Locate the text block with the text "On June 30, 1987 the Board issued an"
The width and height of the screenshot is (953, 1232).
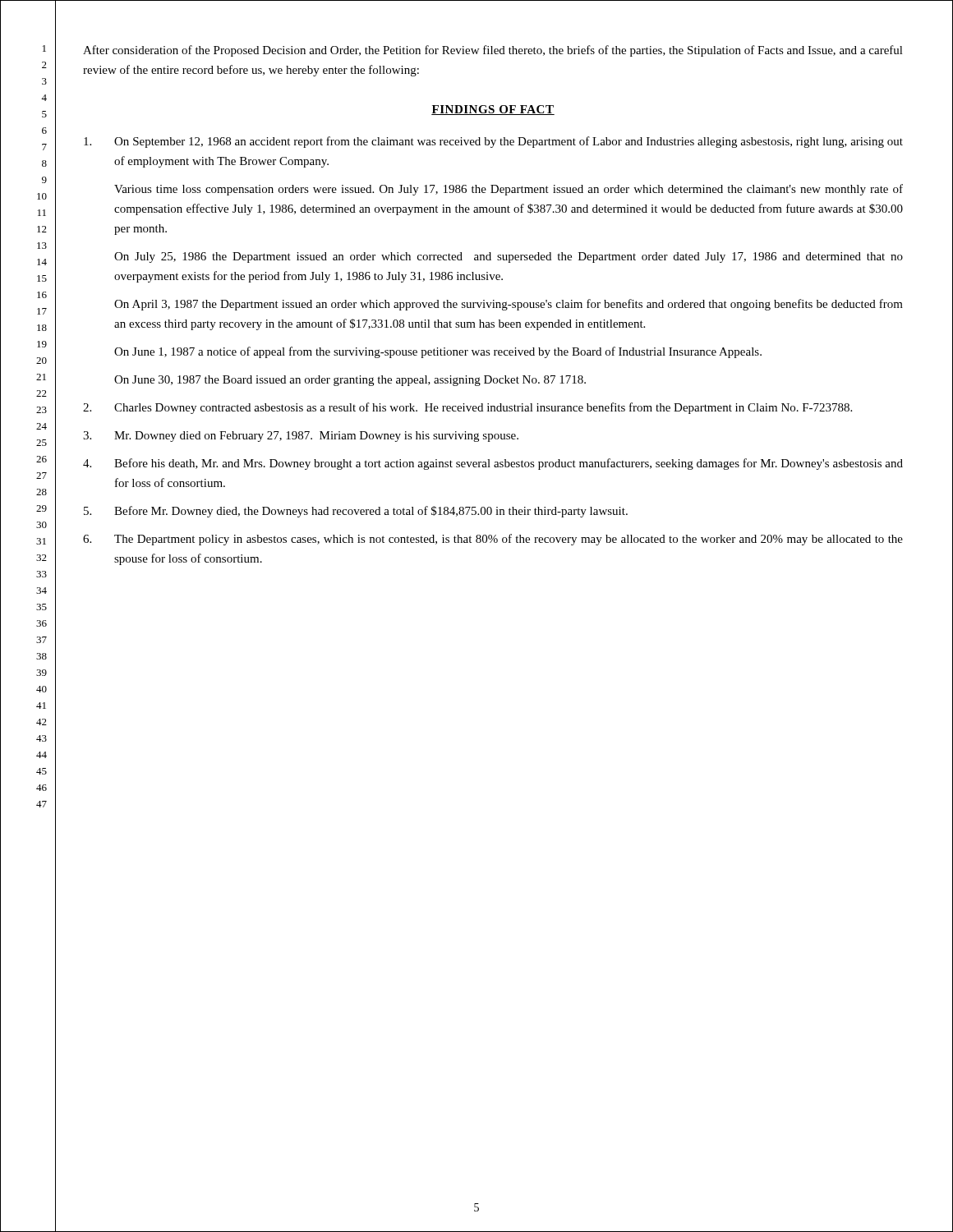[x=350, y=379]
